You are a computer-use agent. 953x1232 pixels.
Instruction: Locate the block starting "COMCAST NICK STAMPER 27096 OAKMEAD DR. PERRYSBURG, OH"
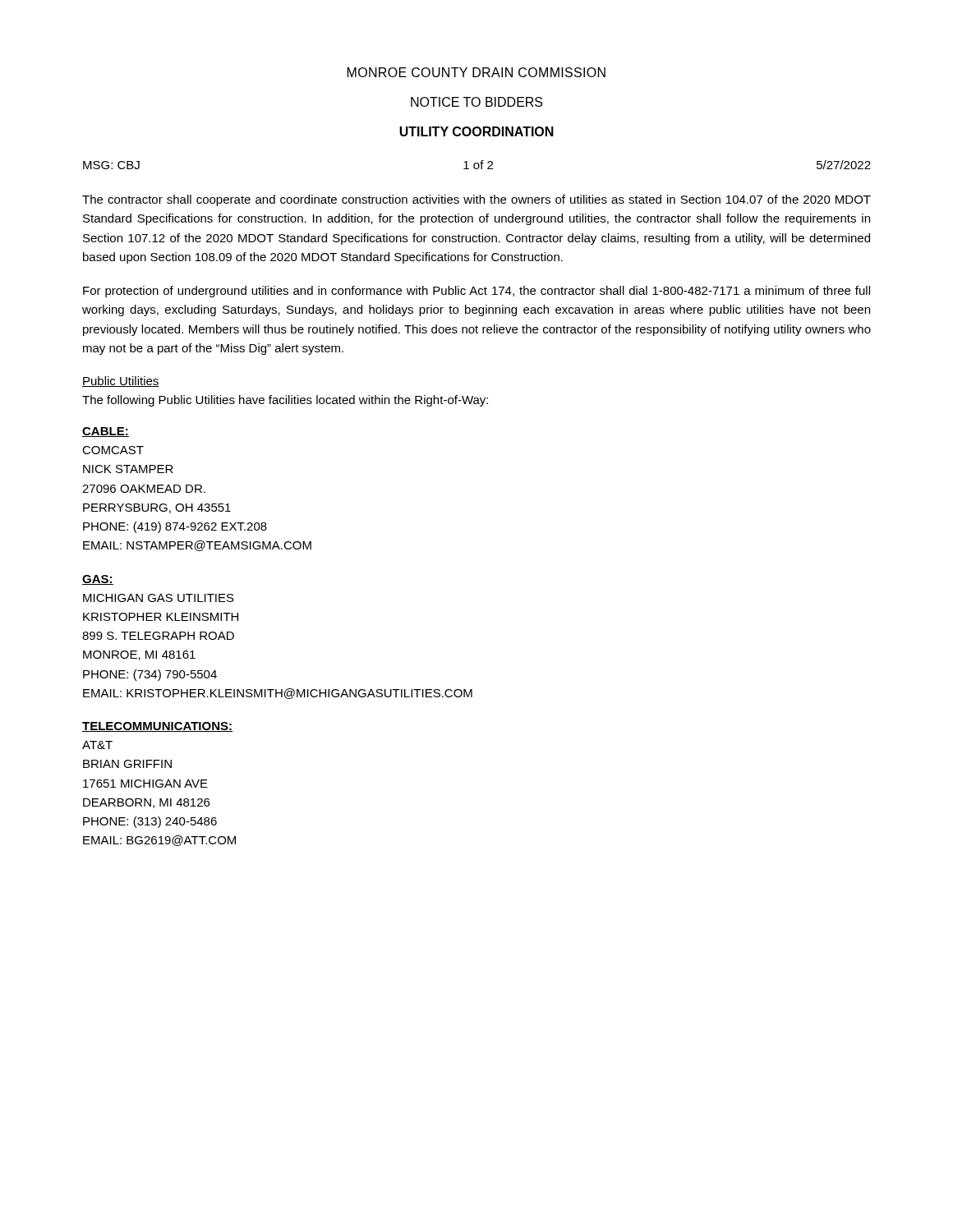197,497
